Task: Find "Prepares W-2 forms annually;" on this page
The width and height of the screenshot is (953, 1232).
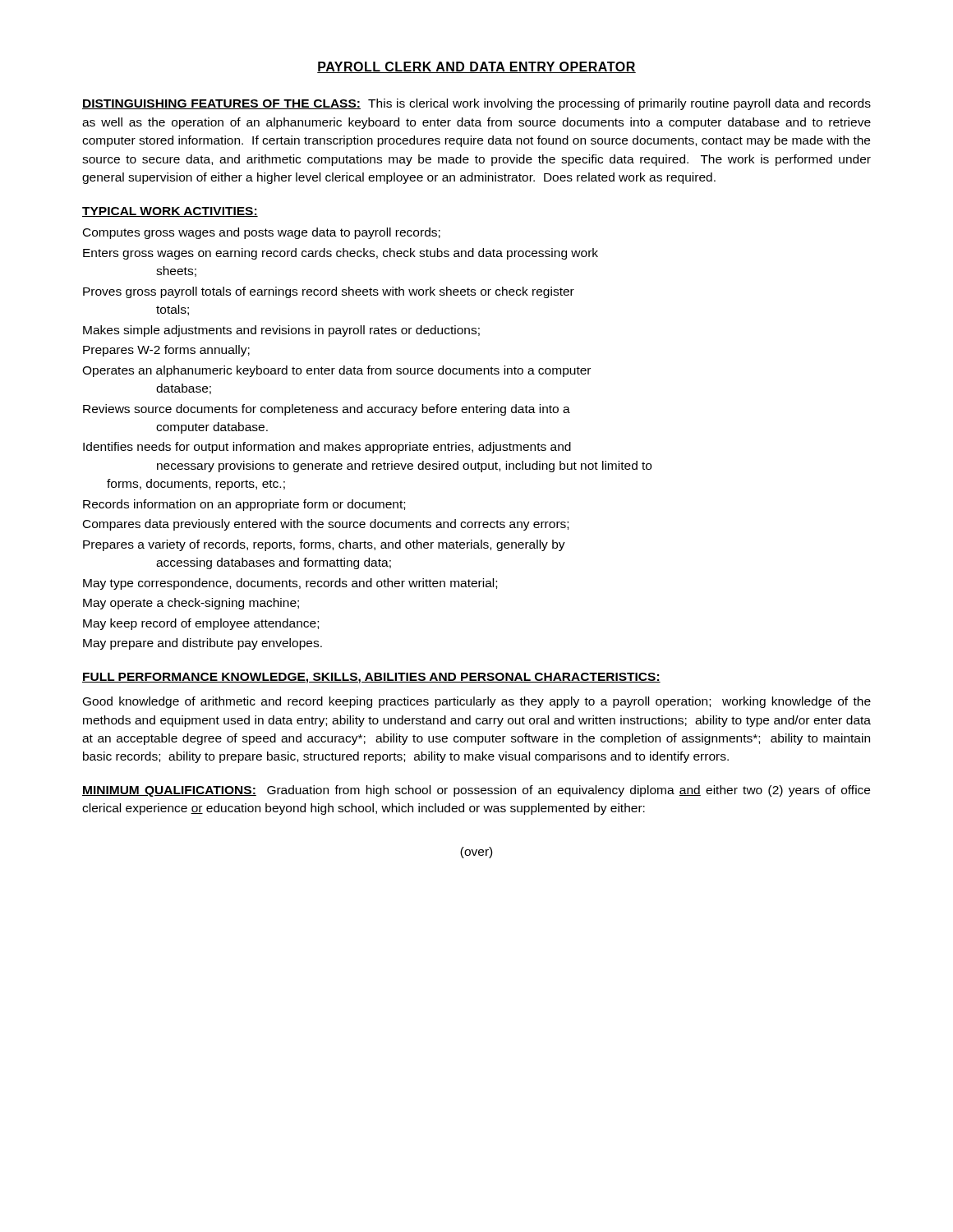Action: coord(166,350)
